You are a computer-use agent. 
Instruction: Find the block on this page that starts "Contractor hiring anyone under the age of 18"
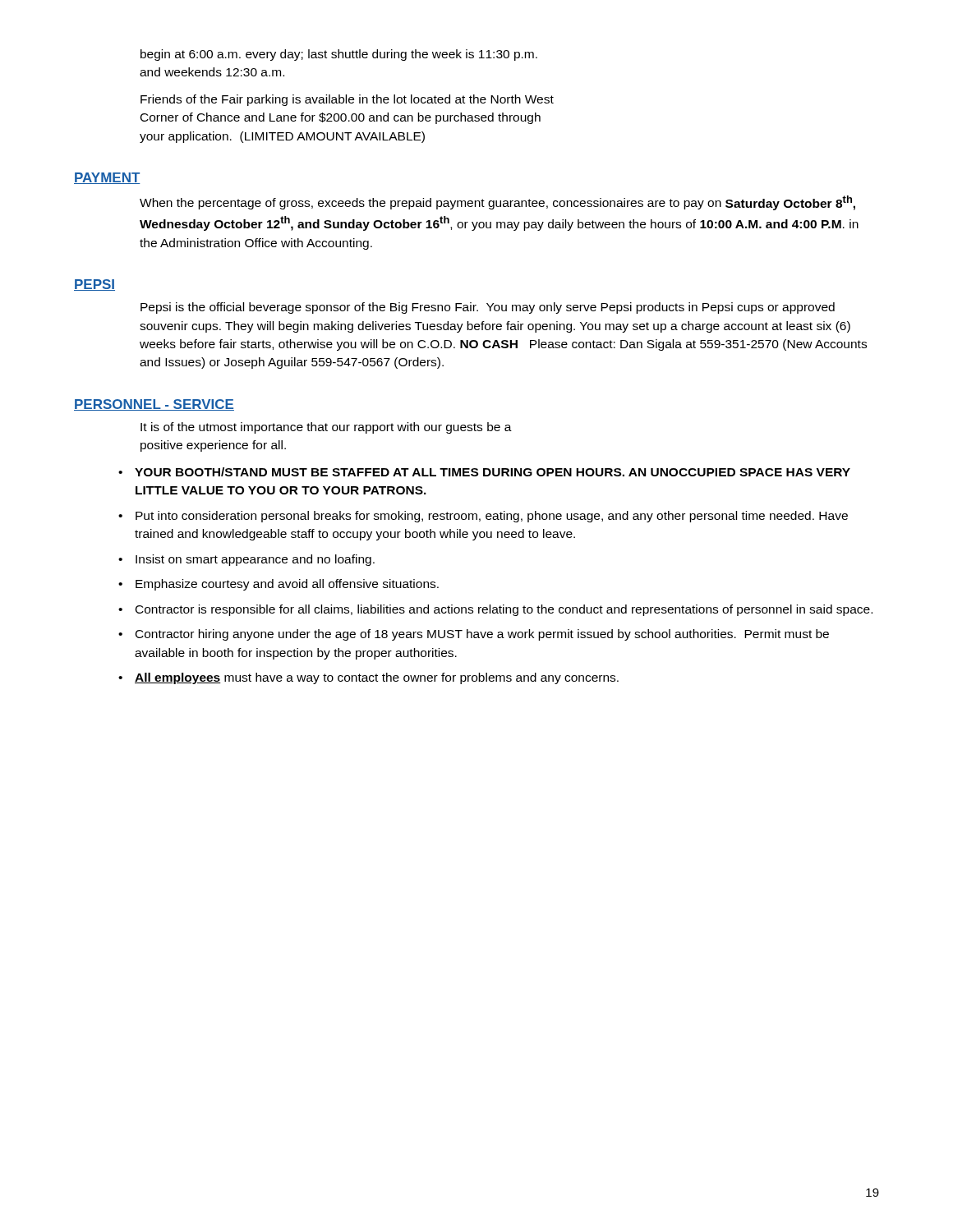pyautogui.click(x=482, y=643)
